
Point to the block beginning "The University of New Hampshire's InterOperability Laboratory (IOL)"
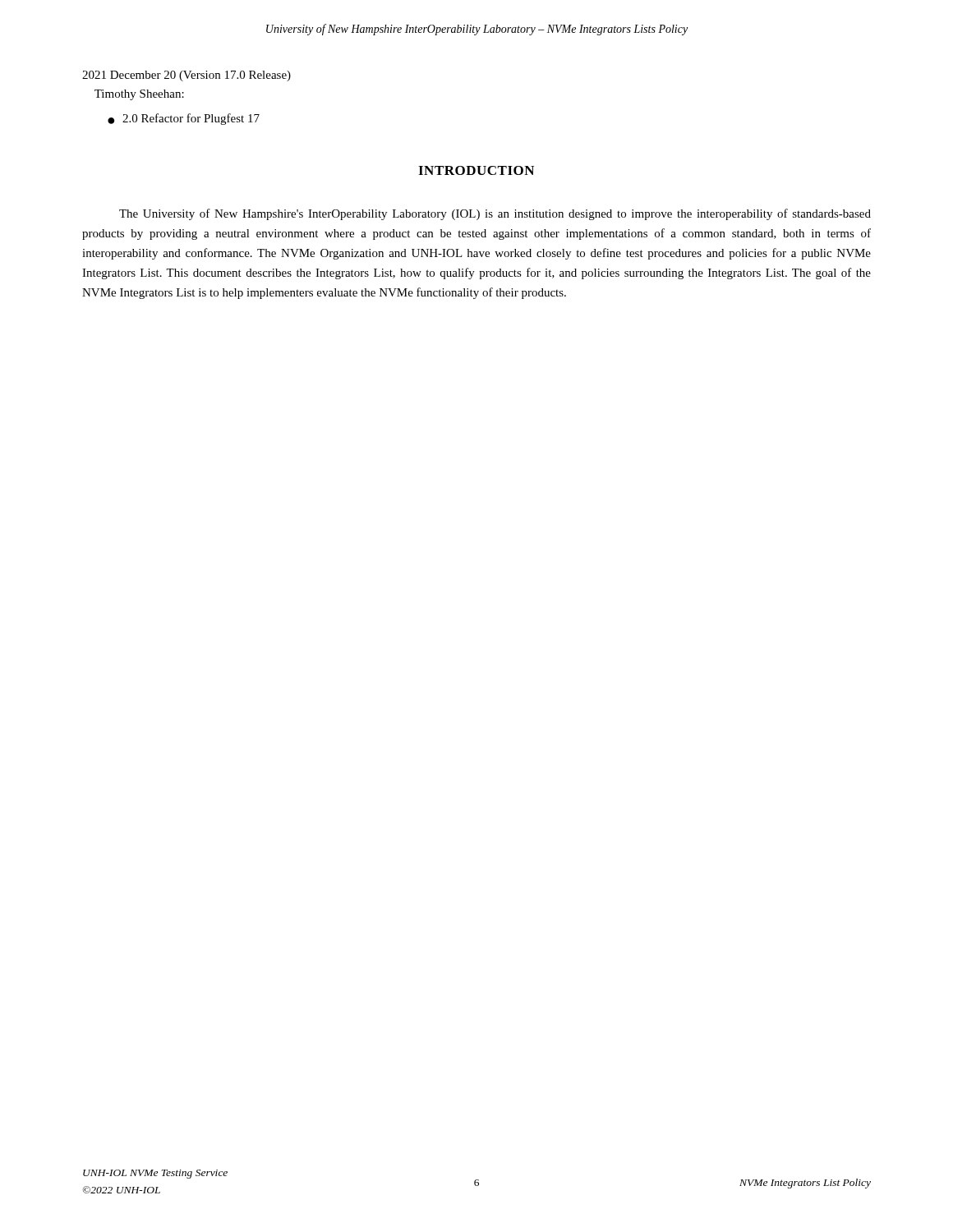(476, 253)
